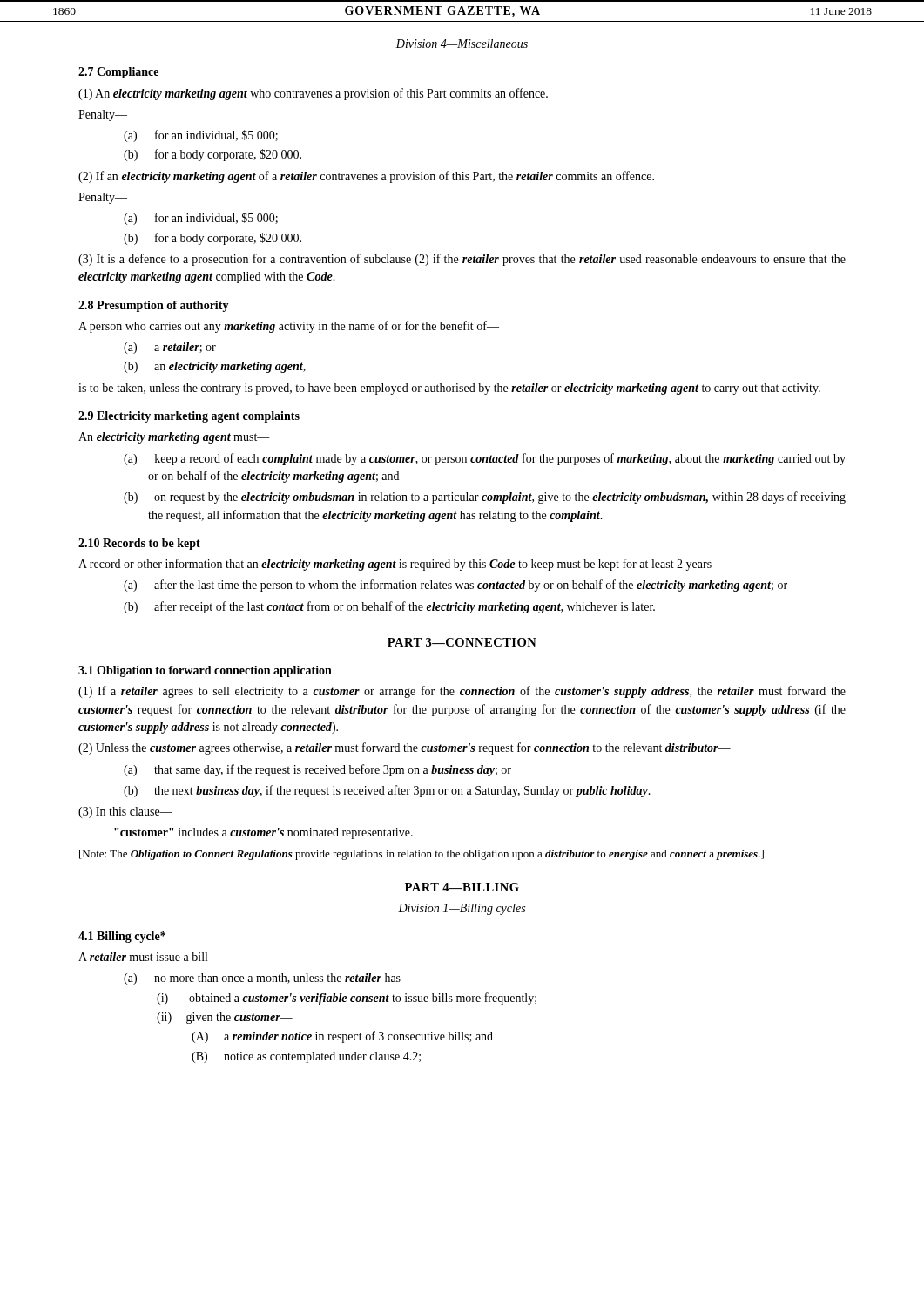Where does it say "3.1 Obligation to forward connection application"?
Viewport: 924px width, 1307px height.
[205, 670]
